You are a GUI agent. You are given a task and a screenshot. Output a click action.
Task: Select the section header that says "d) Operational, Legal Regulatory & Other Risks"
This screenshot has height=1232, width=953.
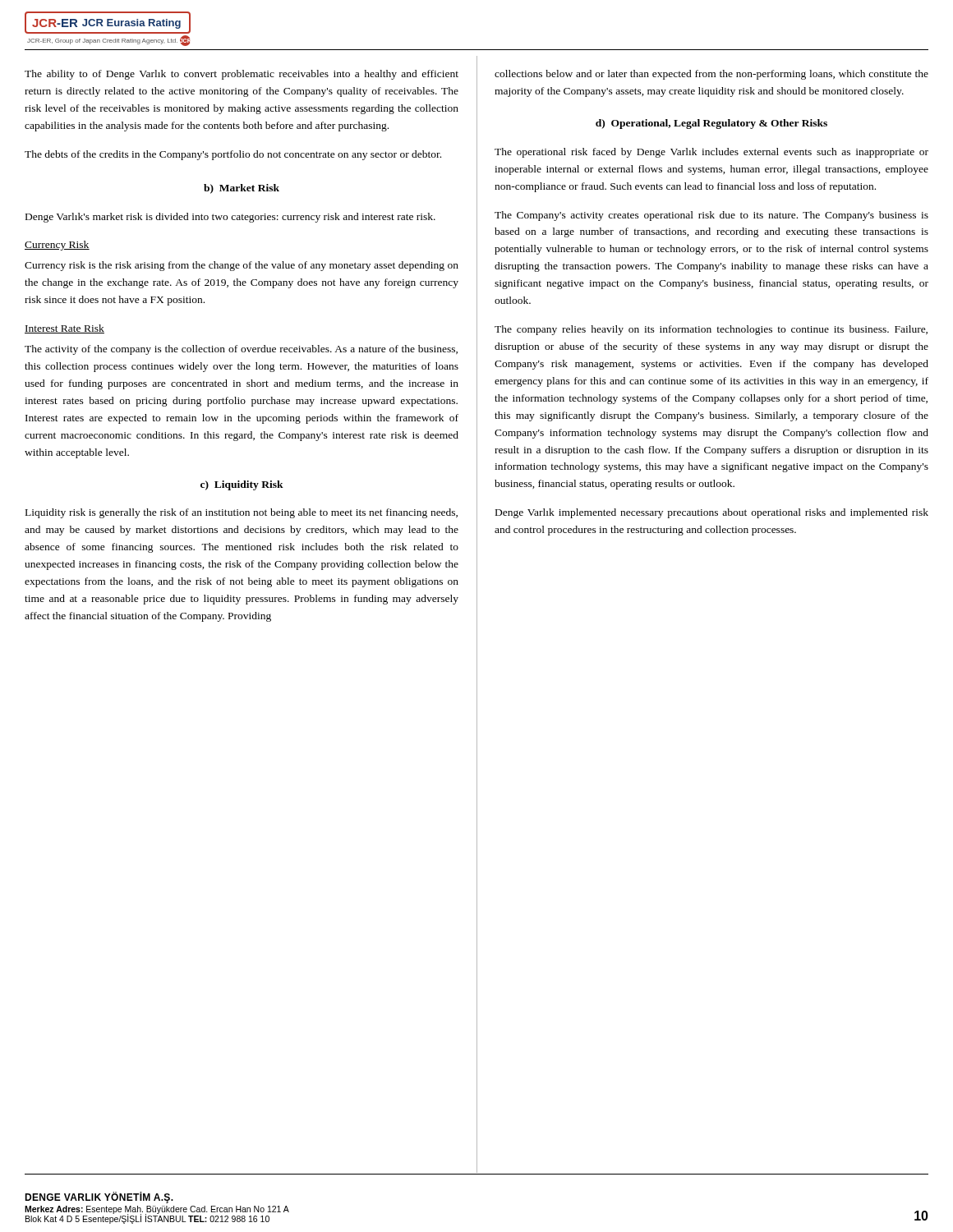click(711, 123)
